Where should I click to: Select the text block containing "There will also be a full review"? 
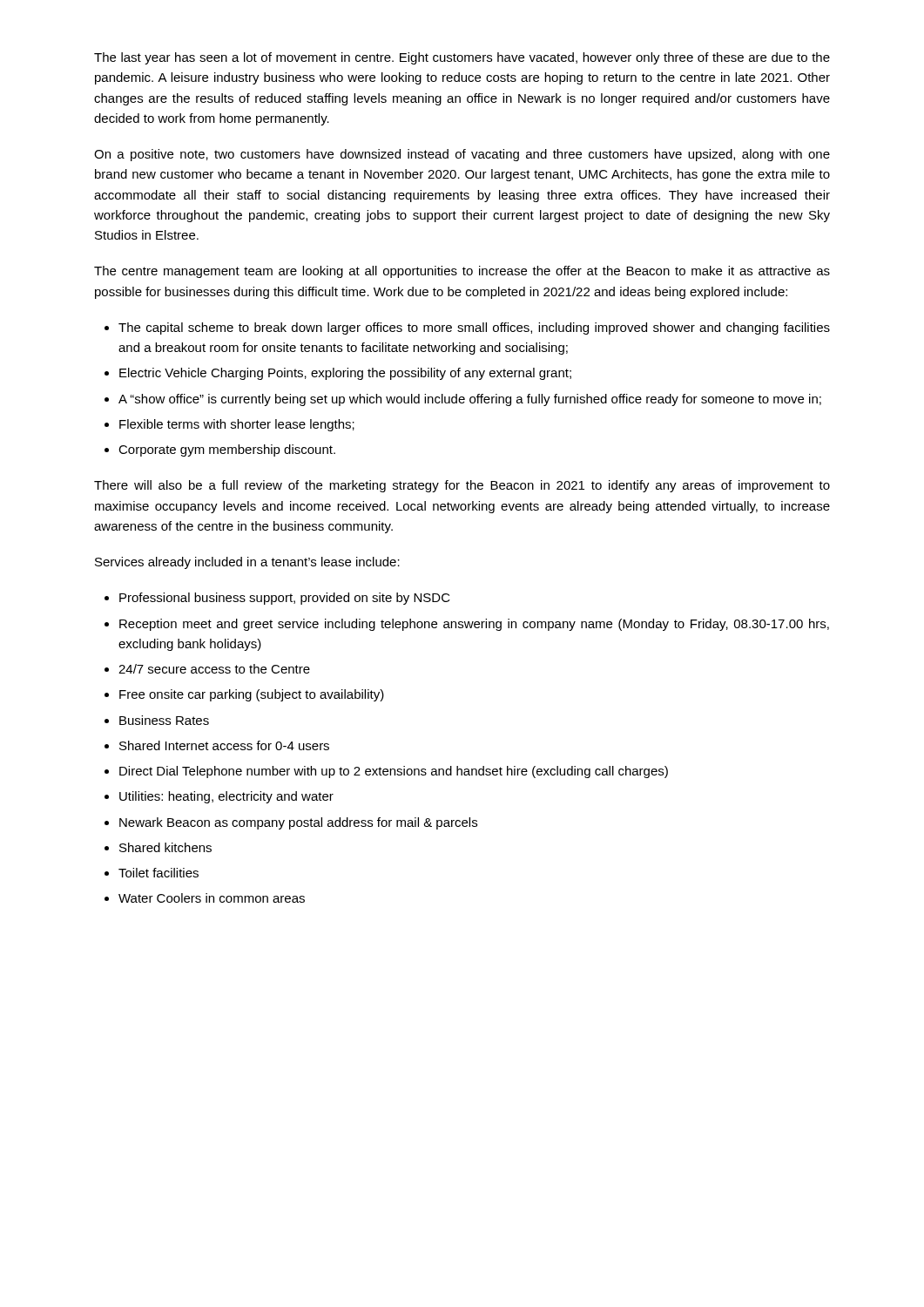point(462,505)
